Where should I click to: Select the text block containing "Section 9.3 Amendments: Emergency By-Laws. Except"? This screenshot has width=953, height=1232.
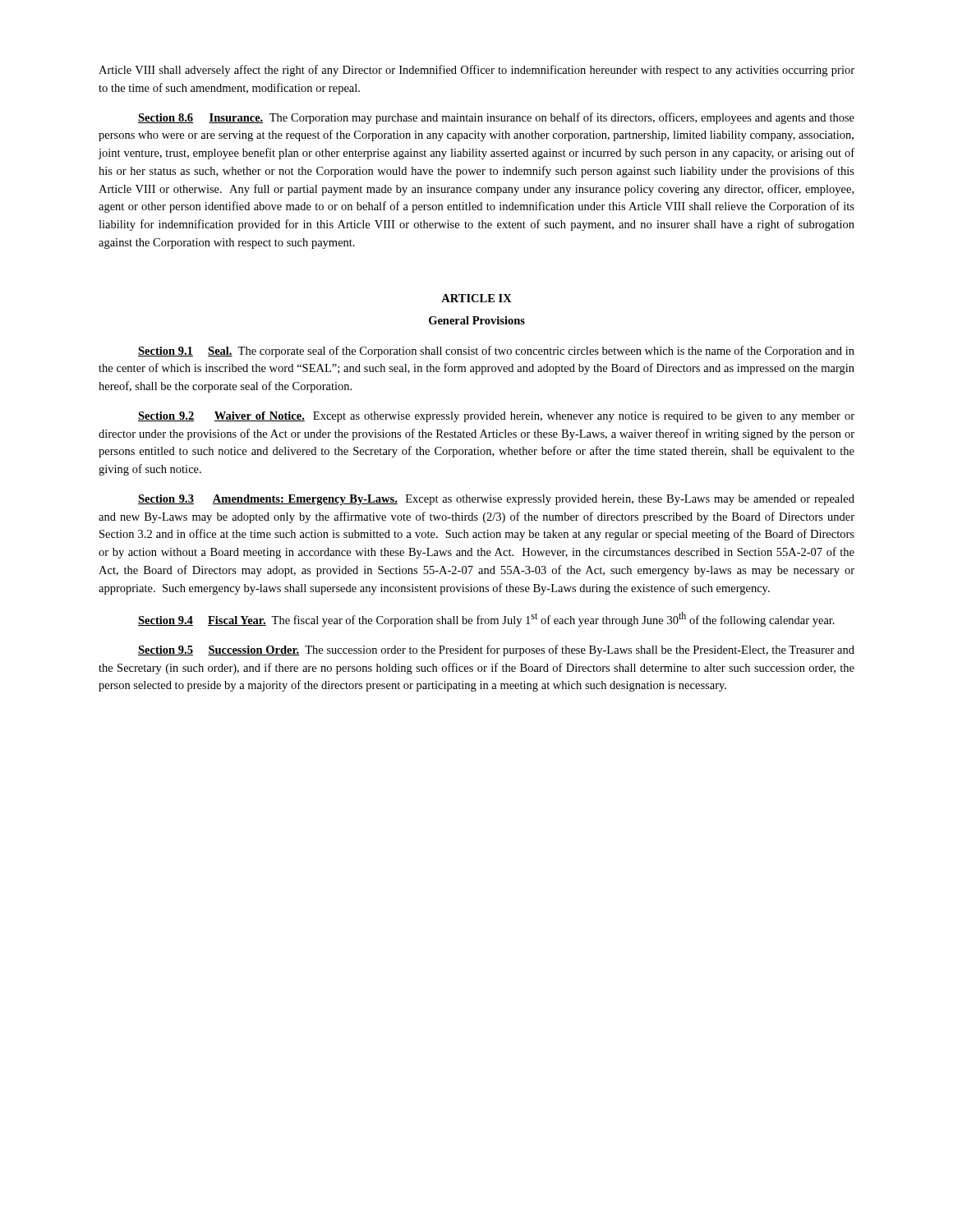(476, 543)
